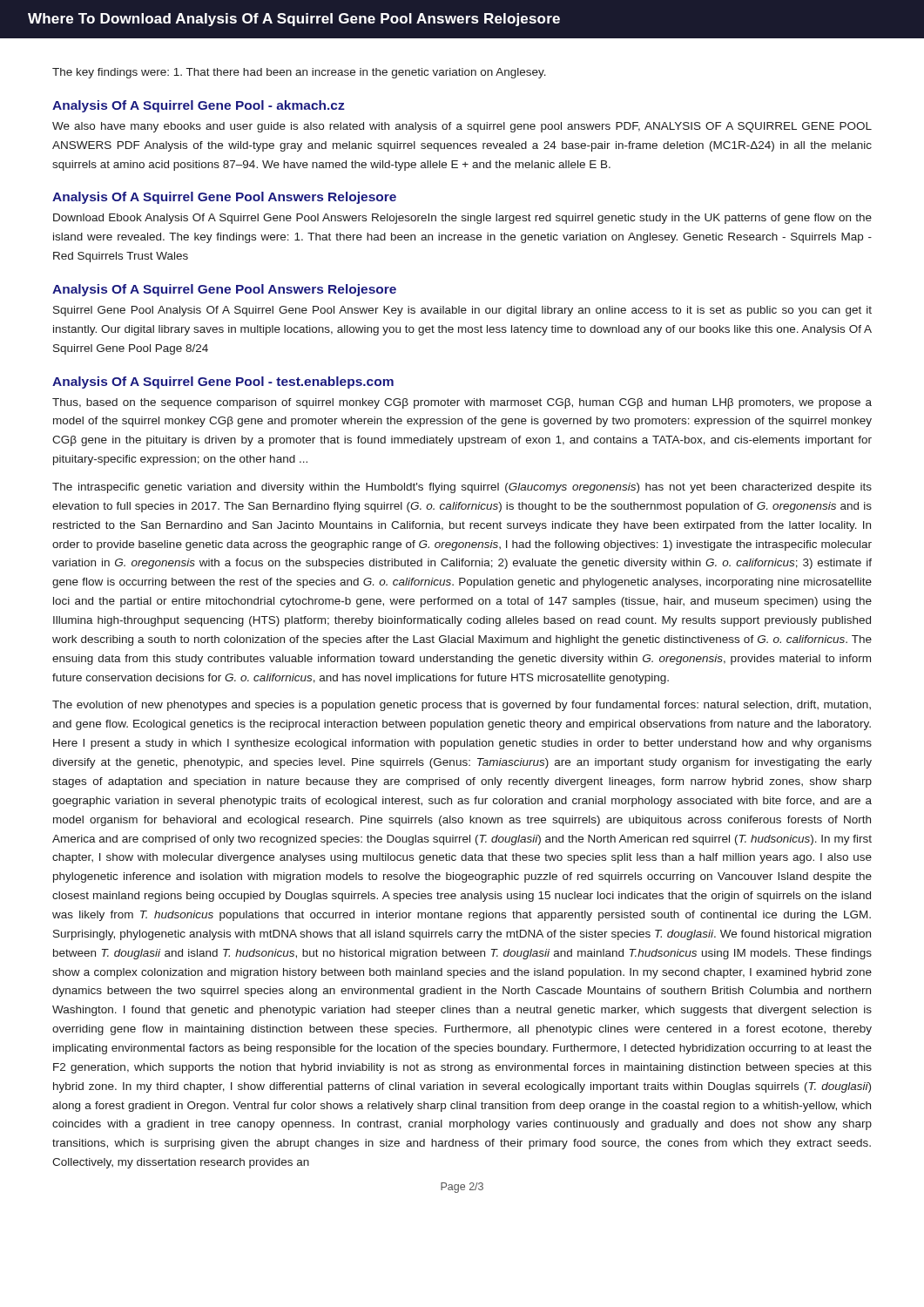The width and height of the screenshot is (924, 1307).
Task: Find the text block containing "The evolution of new phenotypes and species"
Action: click(x=462, y=933)
